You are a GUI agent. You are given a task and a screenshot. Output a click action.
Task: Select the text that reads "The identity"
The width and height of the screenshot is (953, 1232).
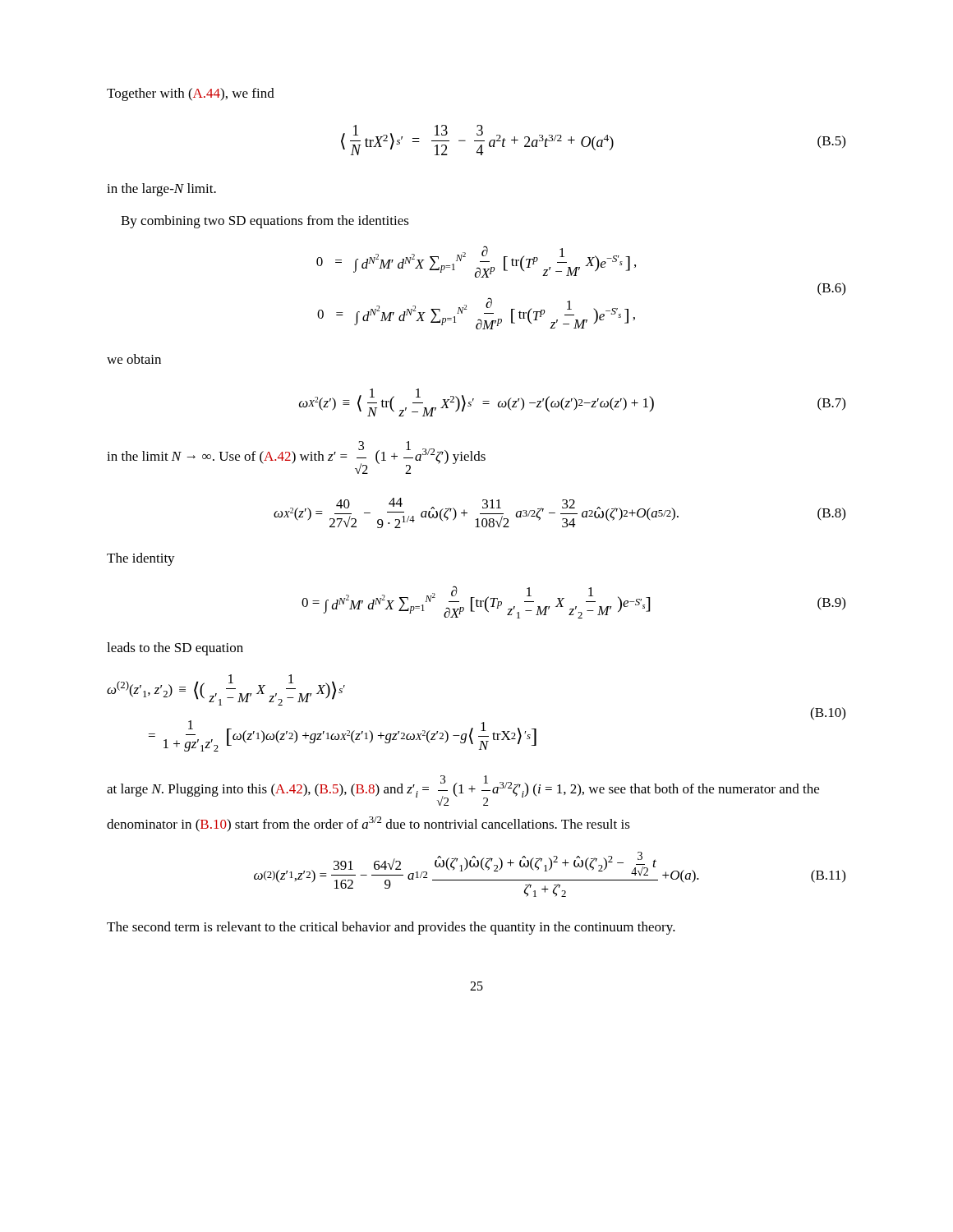pos(141,558)
